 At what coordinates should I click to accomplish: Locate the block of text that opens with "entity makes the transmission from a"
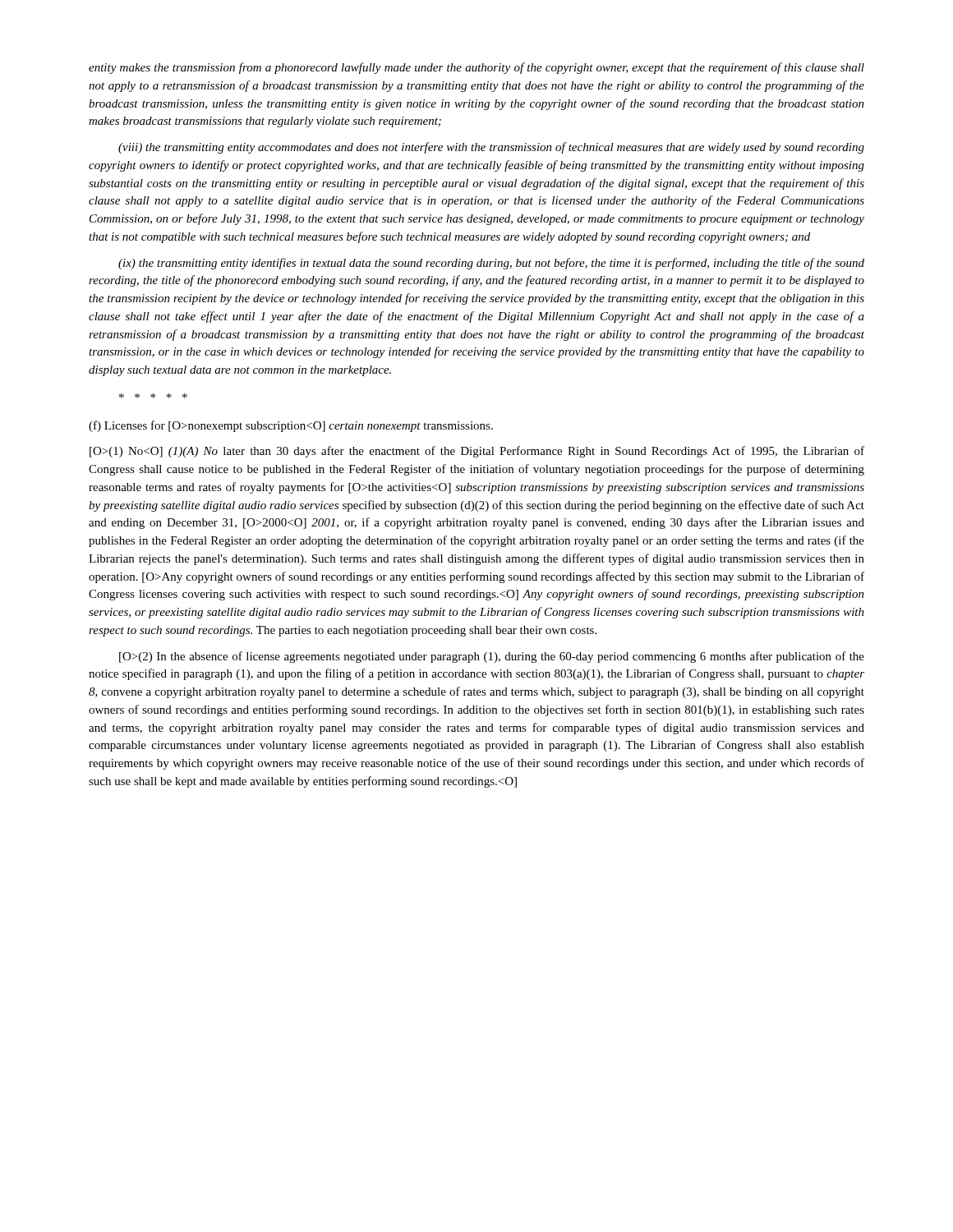(476, 95)
